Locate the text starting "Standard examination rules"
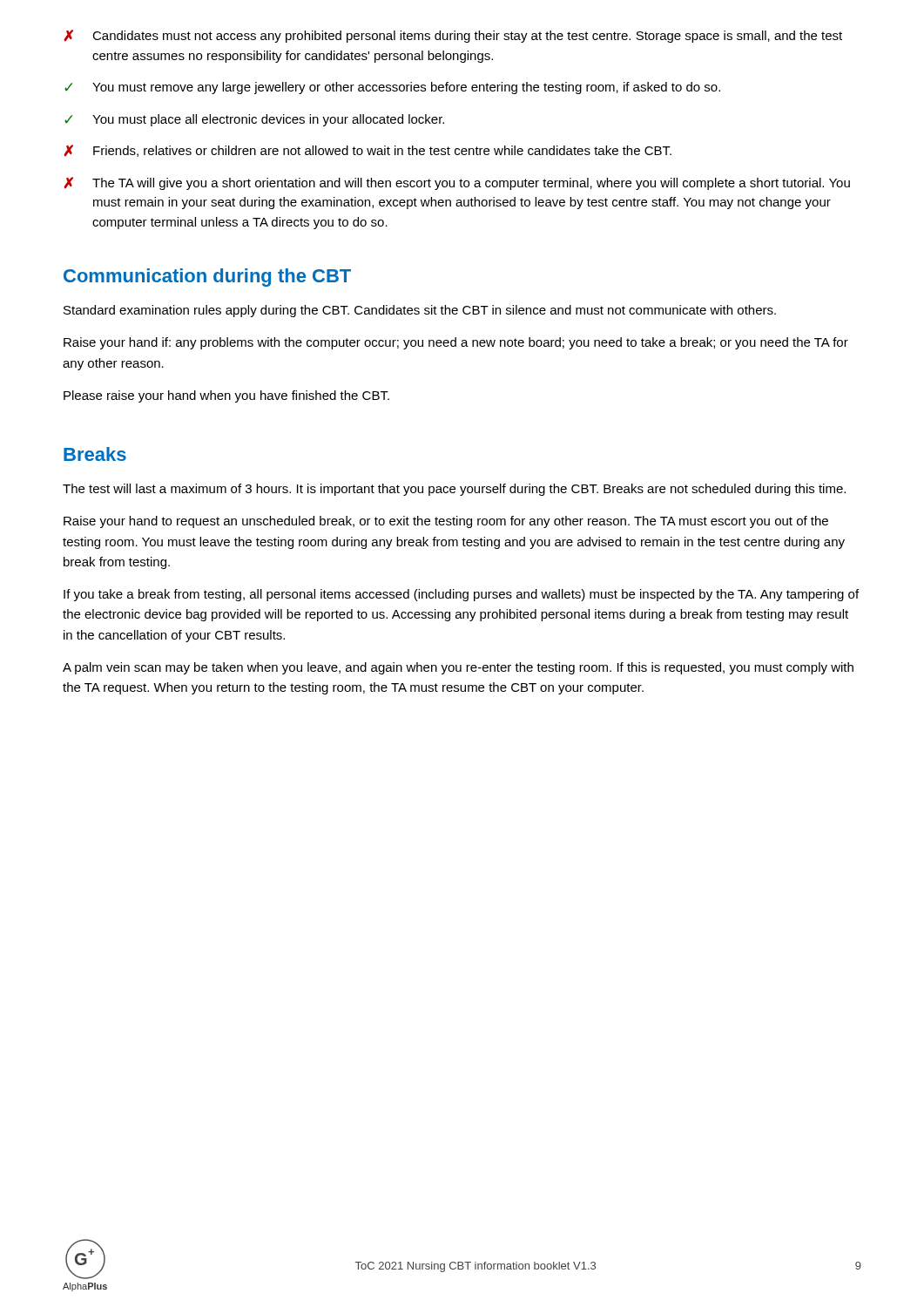Screen dimensions: 1307x924 tap(420, 310)
